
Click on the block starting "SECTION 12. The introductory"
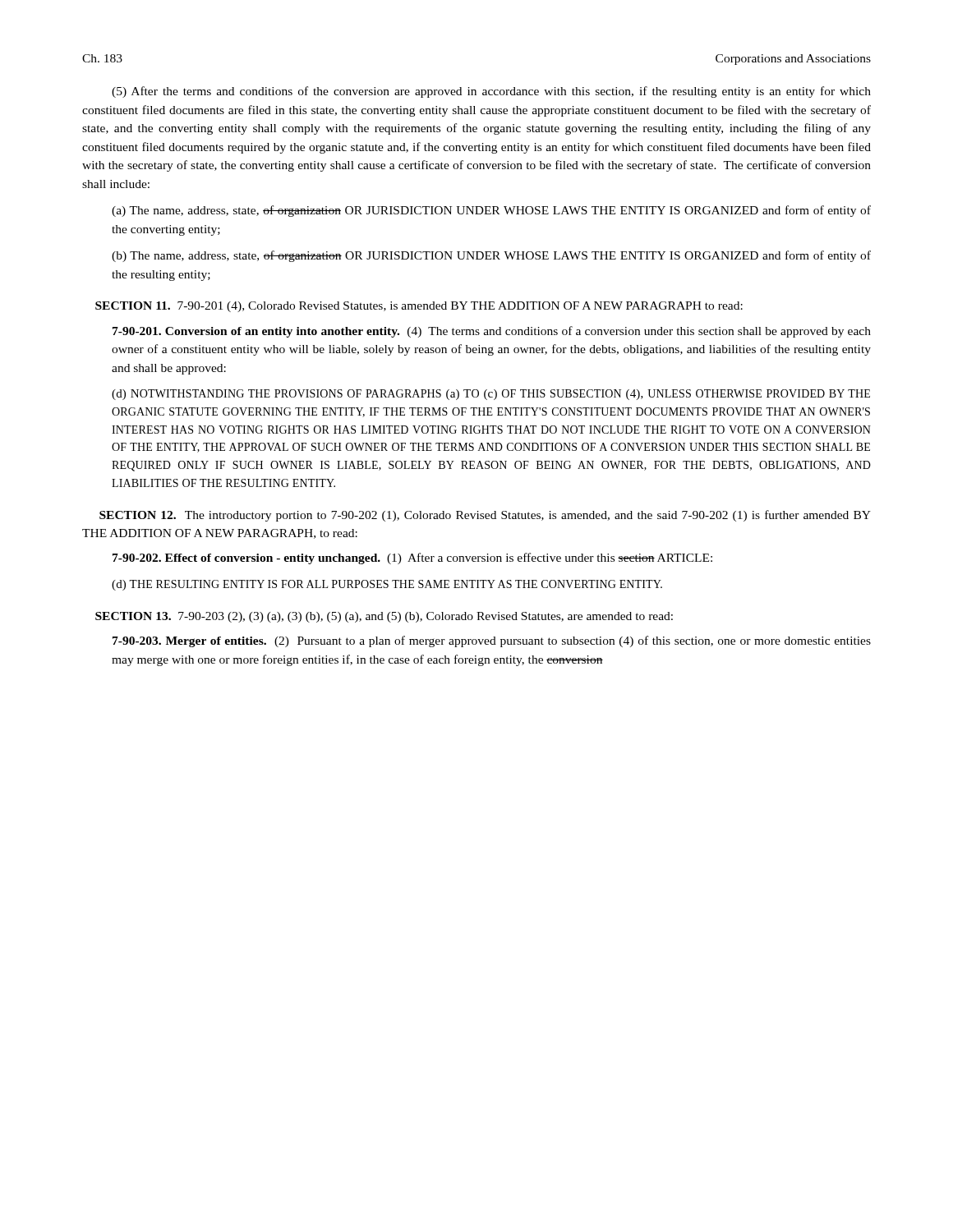tap(476, 523)
